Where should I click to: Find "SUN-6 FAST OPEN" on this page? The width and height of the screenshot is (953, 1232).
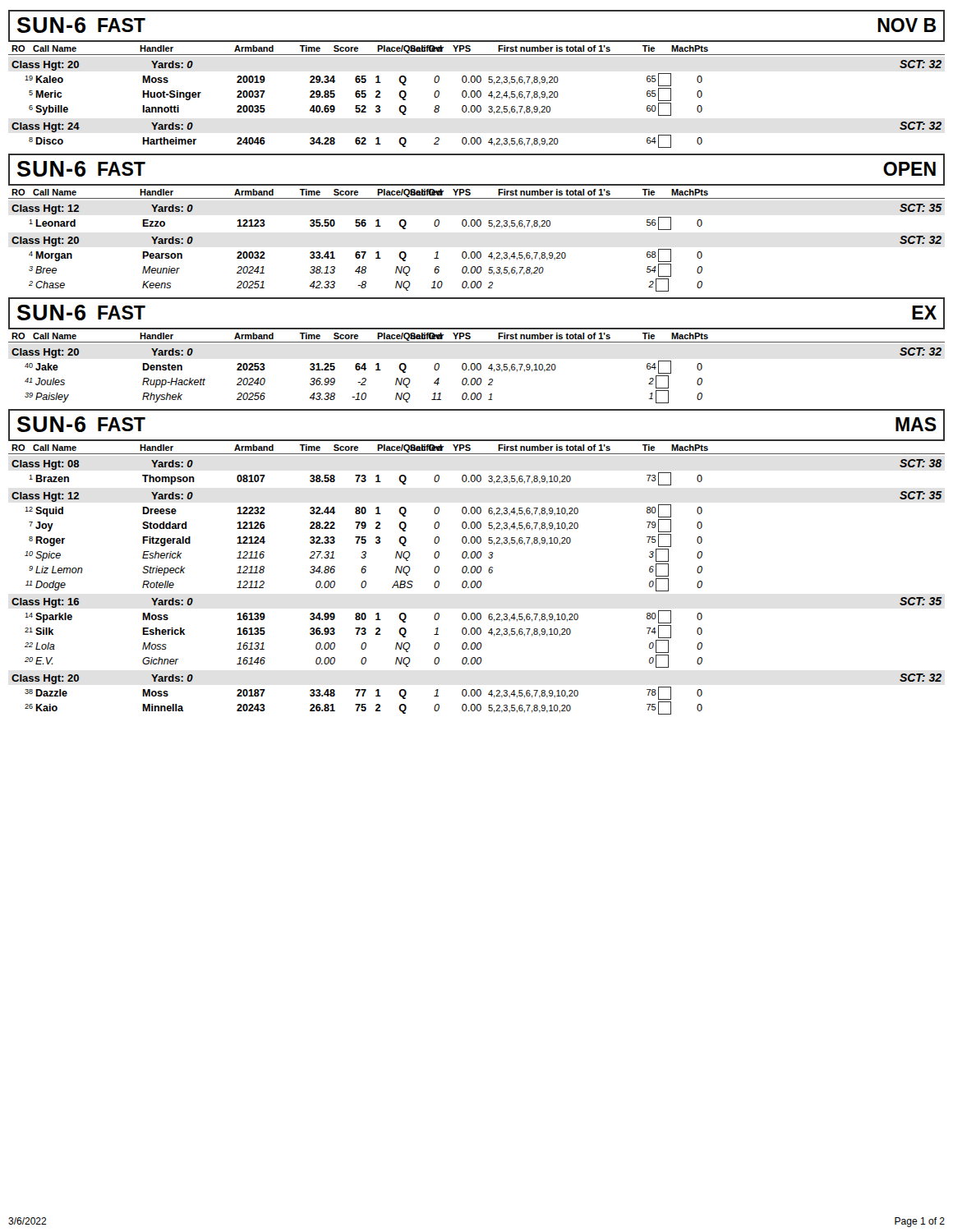pos(80,168)
